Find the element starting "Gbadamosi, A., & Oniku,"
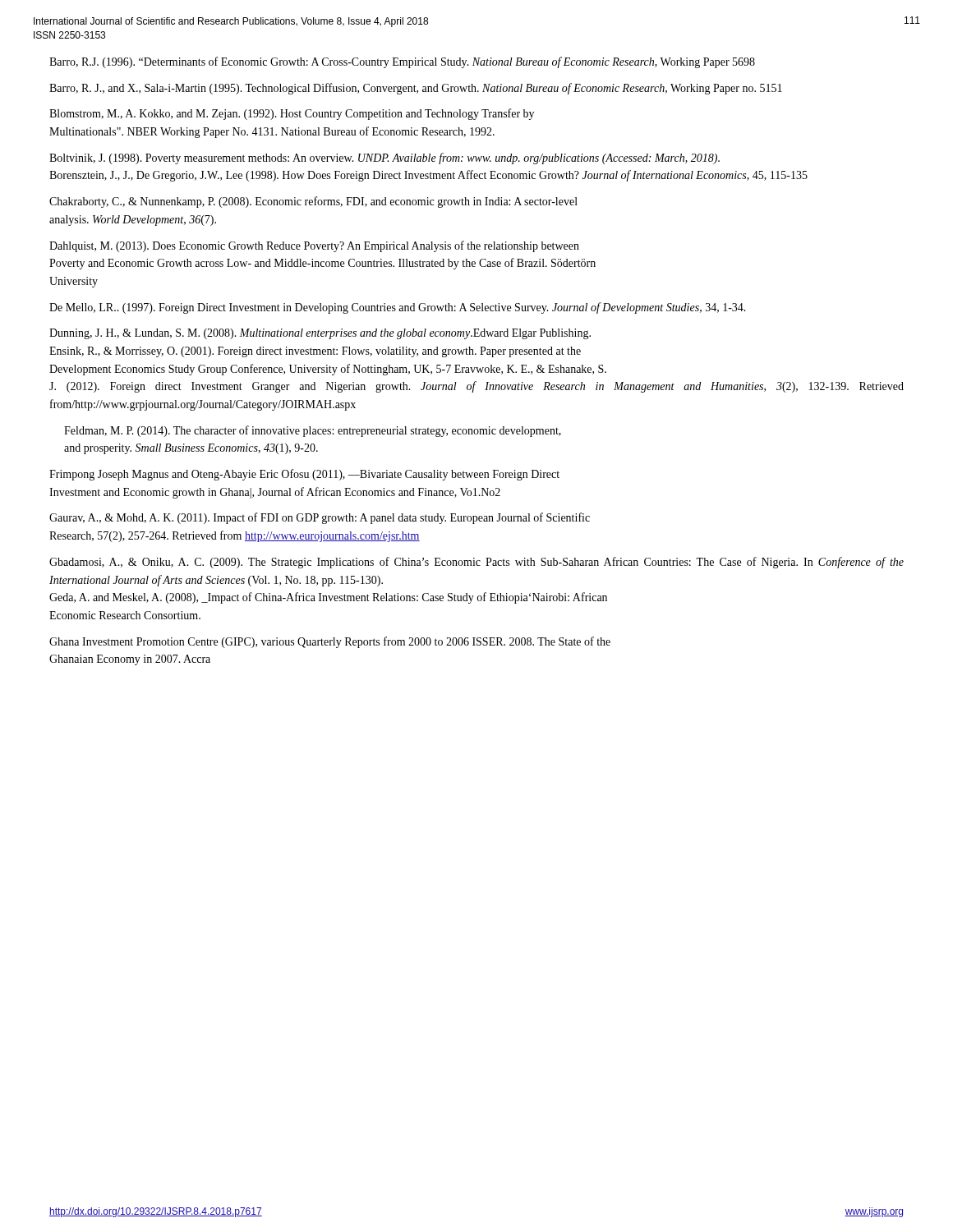 [476, 589]
